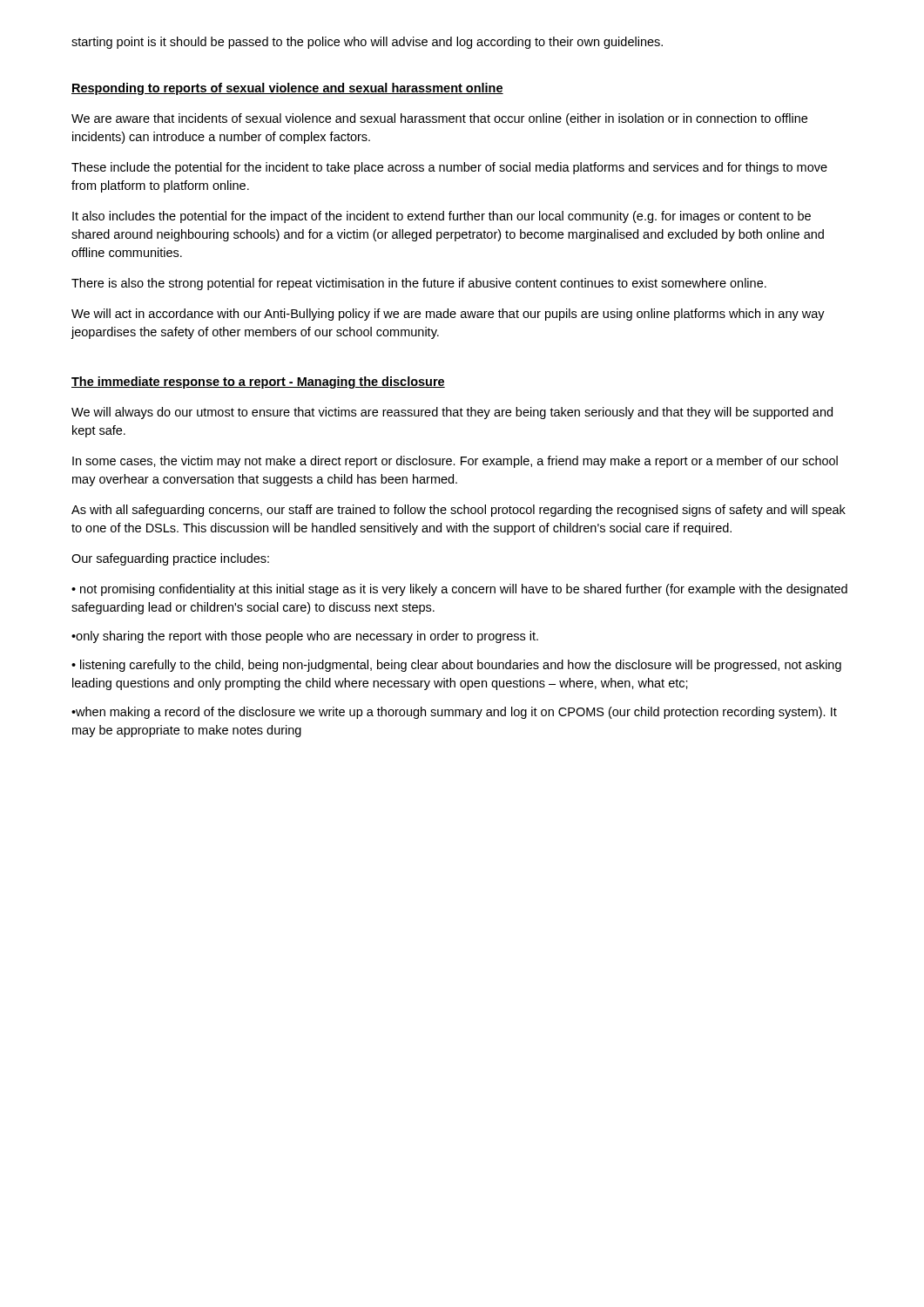Select the block starting "We will always do our utmost"
This screenshot has width=924, height=1307.
452,421
